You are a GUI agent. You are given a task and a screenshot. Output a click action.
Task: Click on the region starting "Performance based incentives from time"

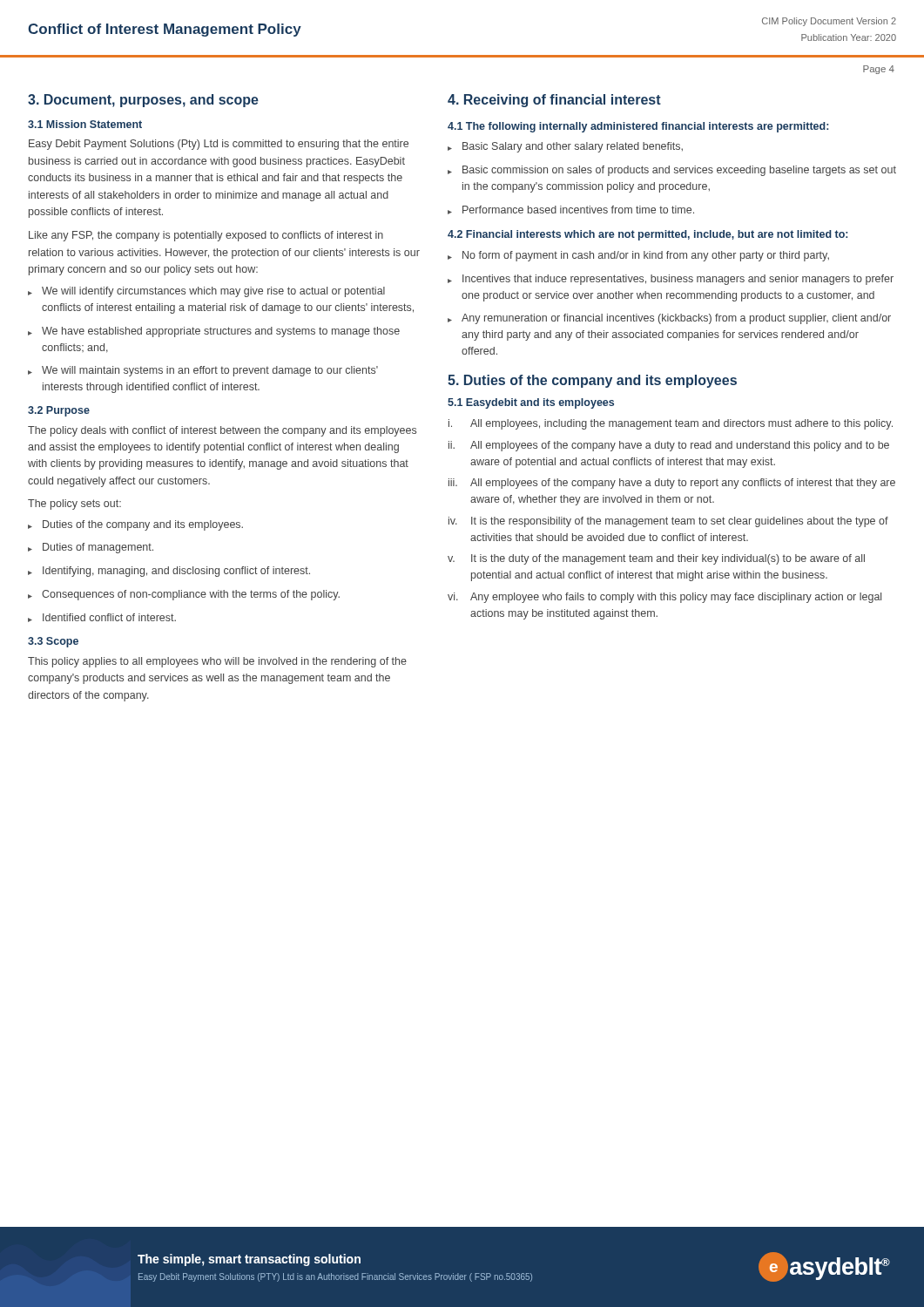coord(672,210)
